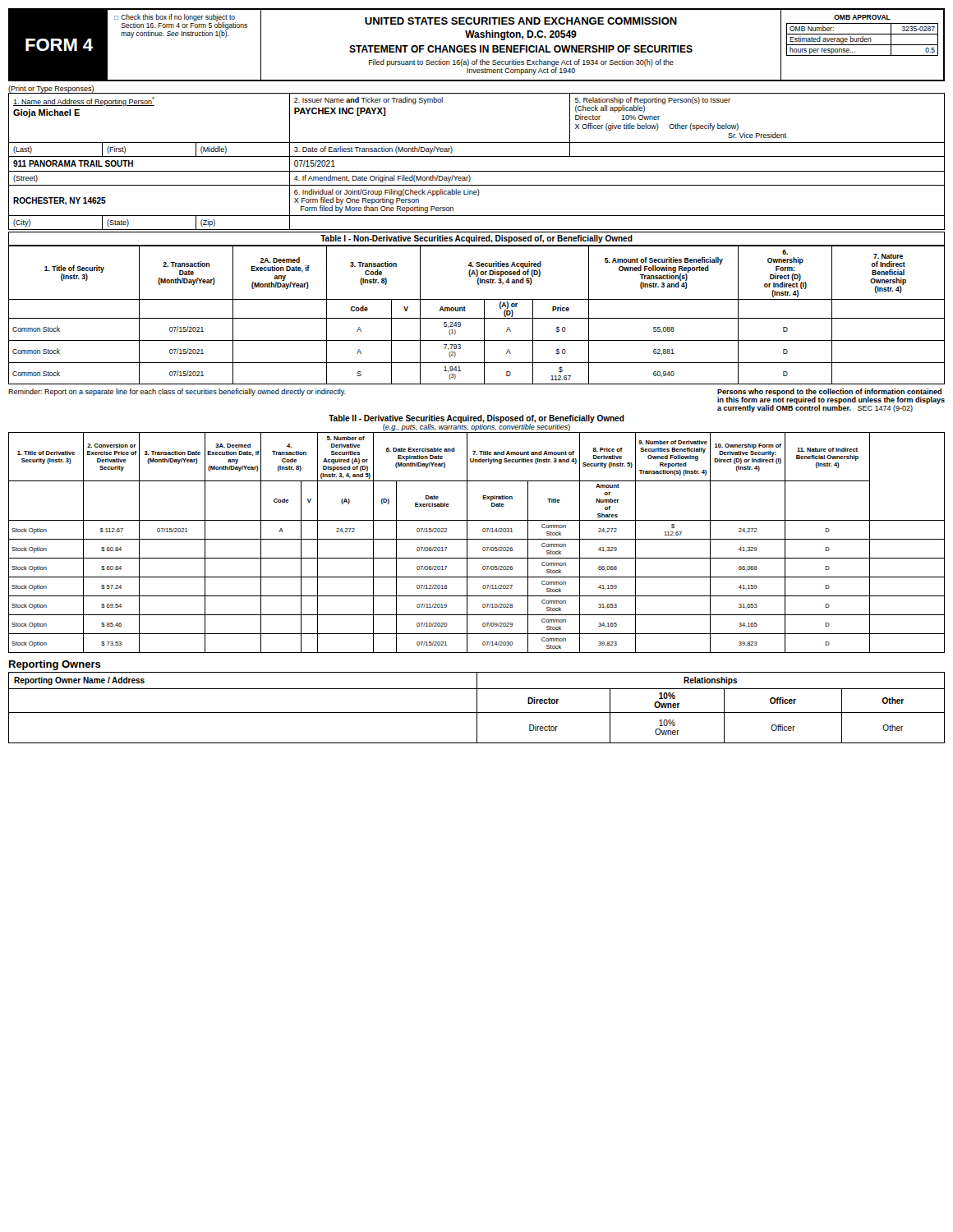Select the table that reads "6. Individual or Joint/Group Filing(Check"

[476, 186]
